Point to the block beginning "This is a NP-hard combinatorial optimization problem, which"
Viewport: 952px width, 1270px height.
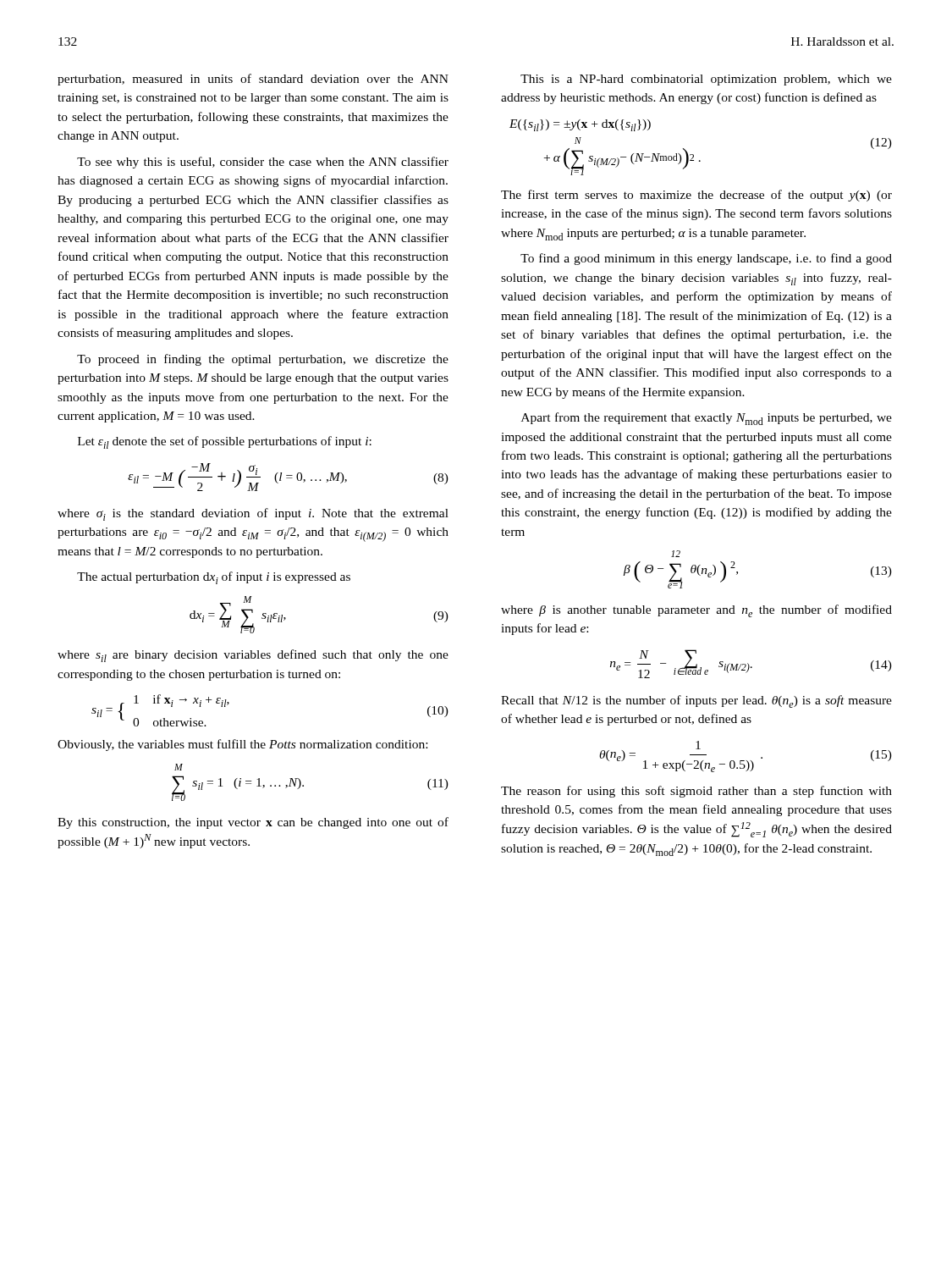(696, 88)
